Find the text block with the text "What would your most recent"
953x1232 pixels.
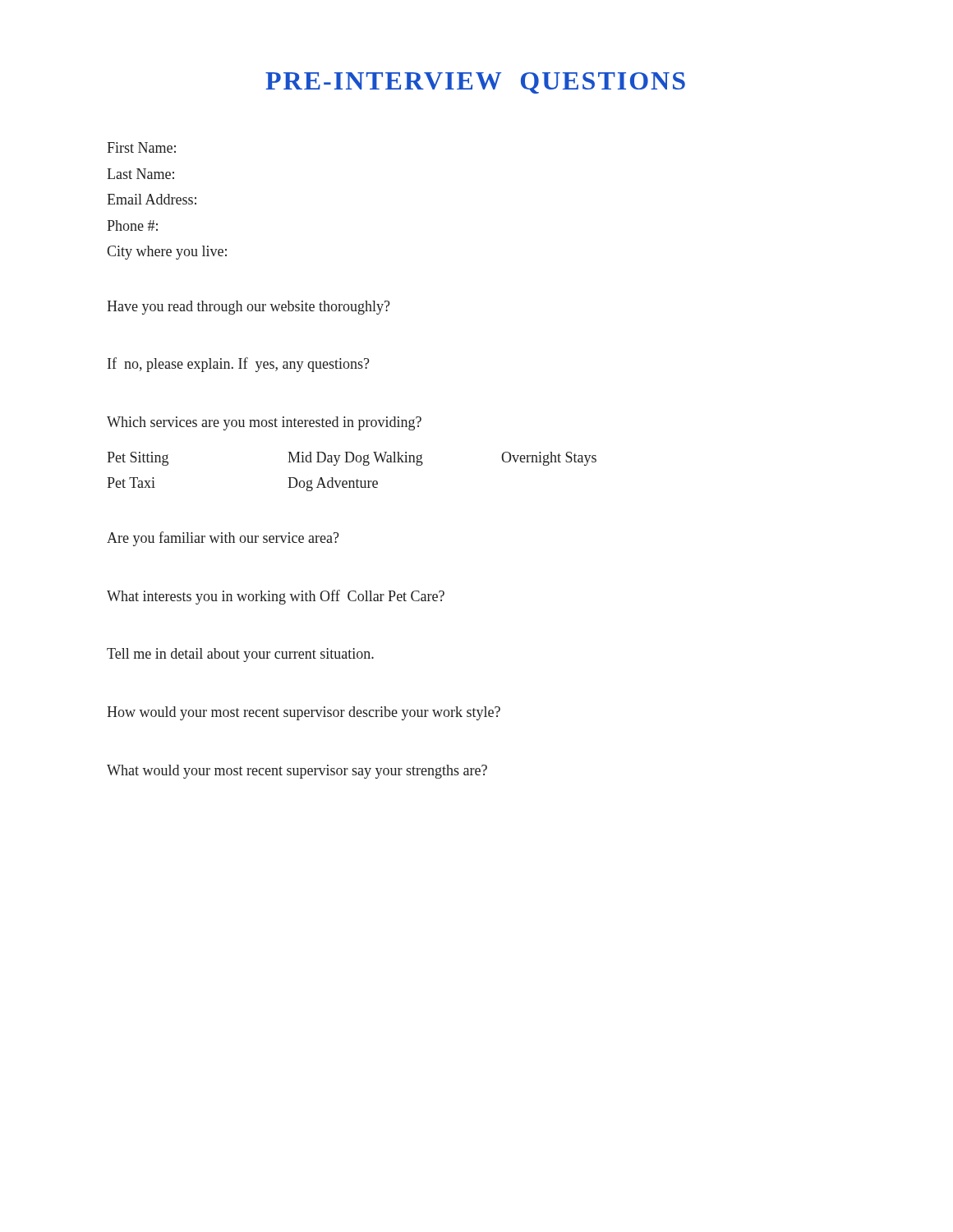pyautogui.click(x=297, y=770)
